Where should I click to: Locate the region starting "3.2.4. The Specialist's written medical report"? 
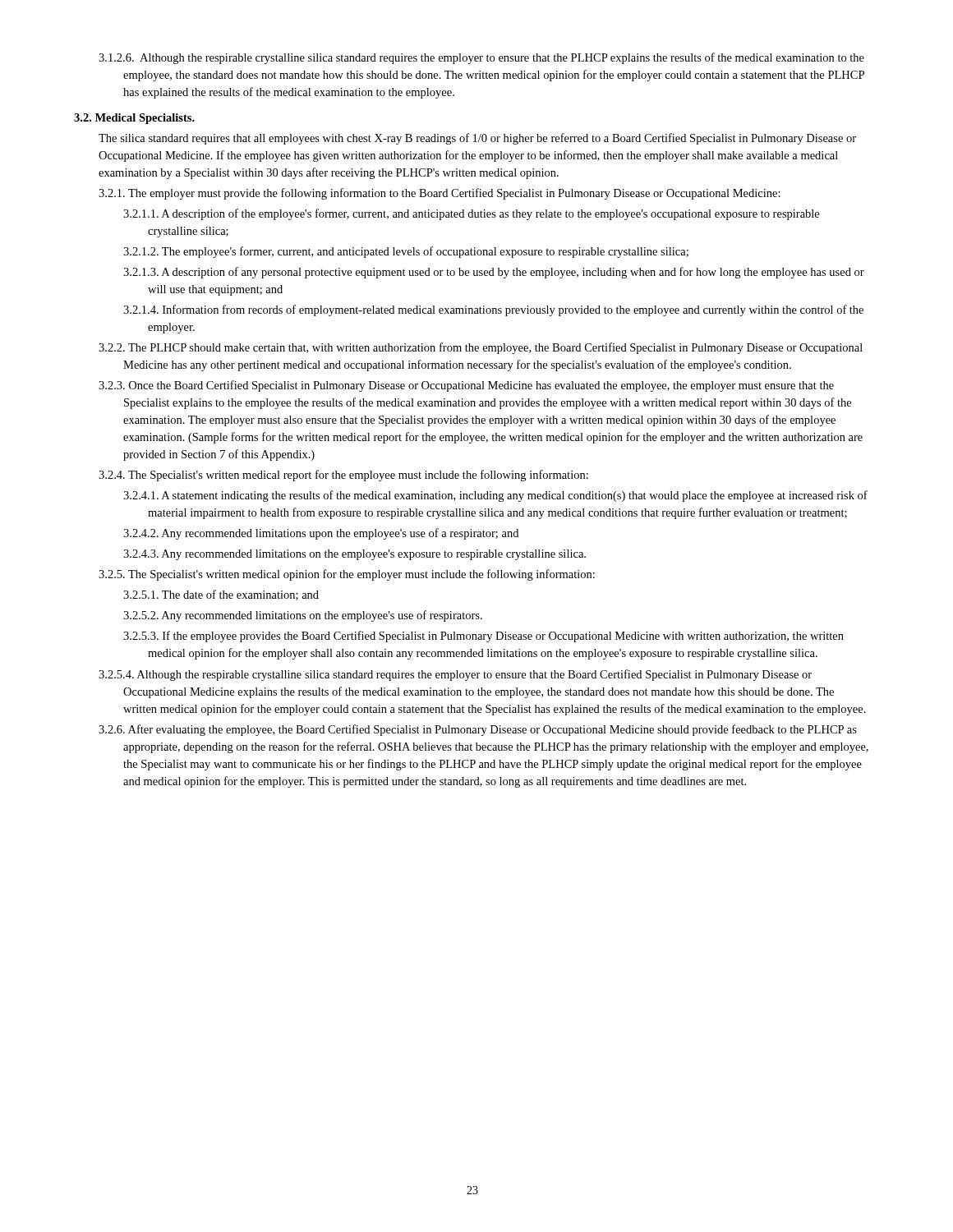[344, 475]
